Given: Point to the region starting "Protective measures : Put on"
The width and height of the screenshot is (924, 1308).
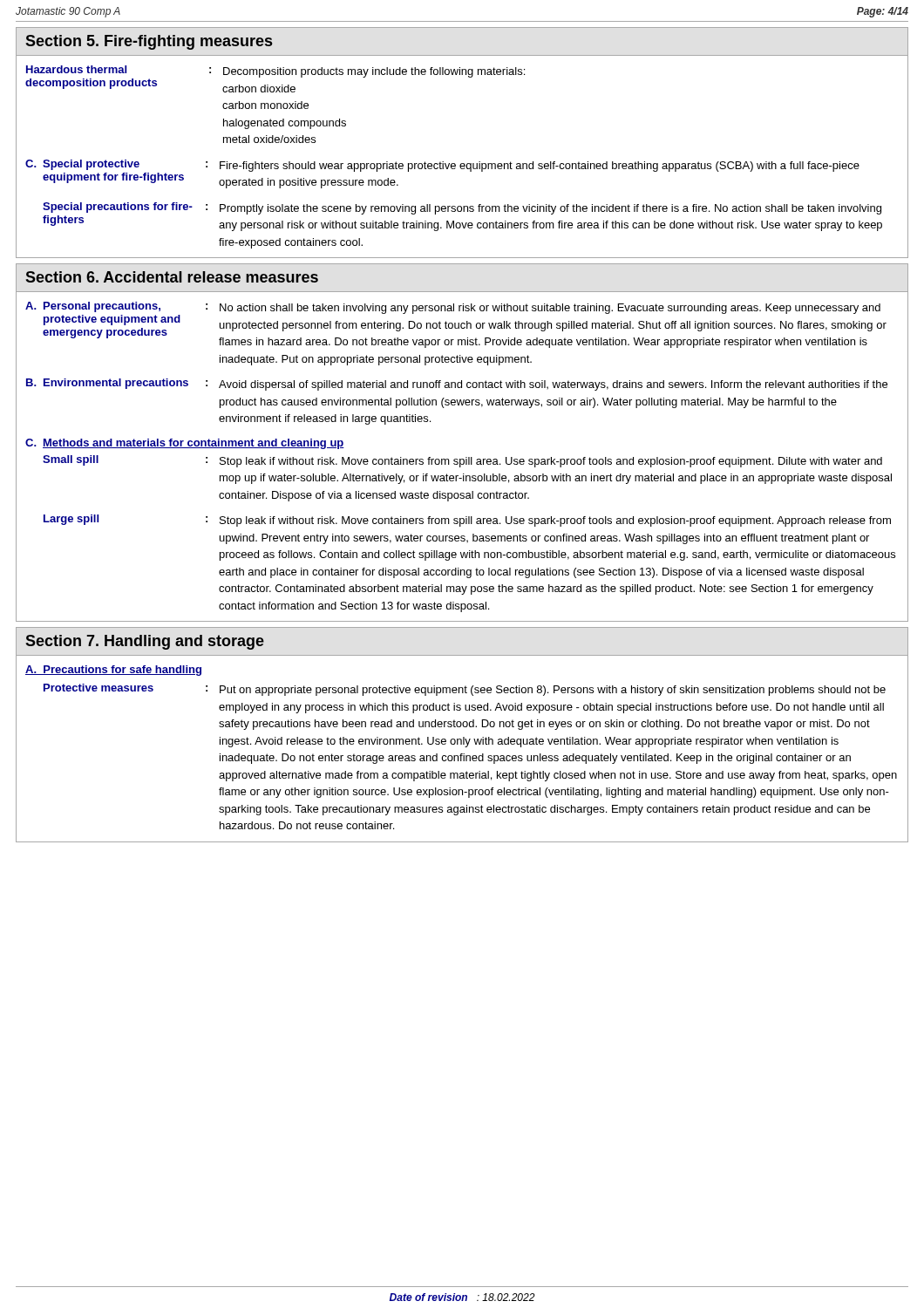Looking at the screenshot, I should click(x=462, y=758).
